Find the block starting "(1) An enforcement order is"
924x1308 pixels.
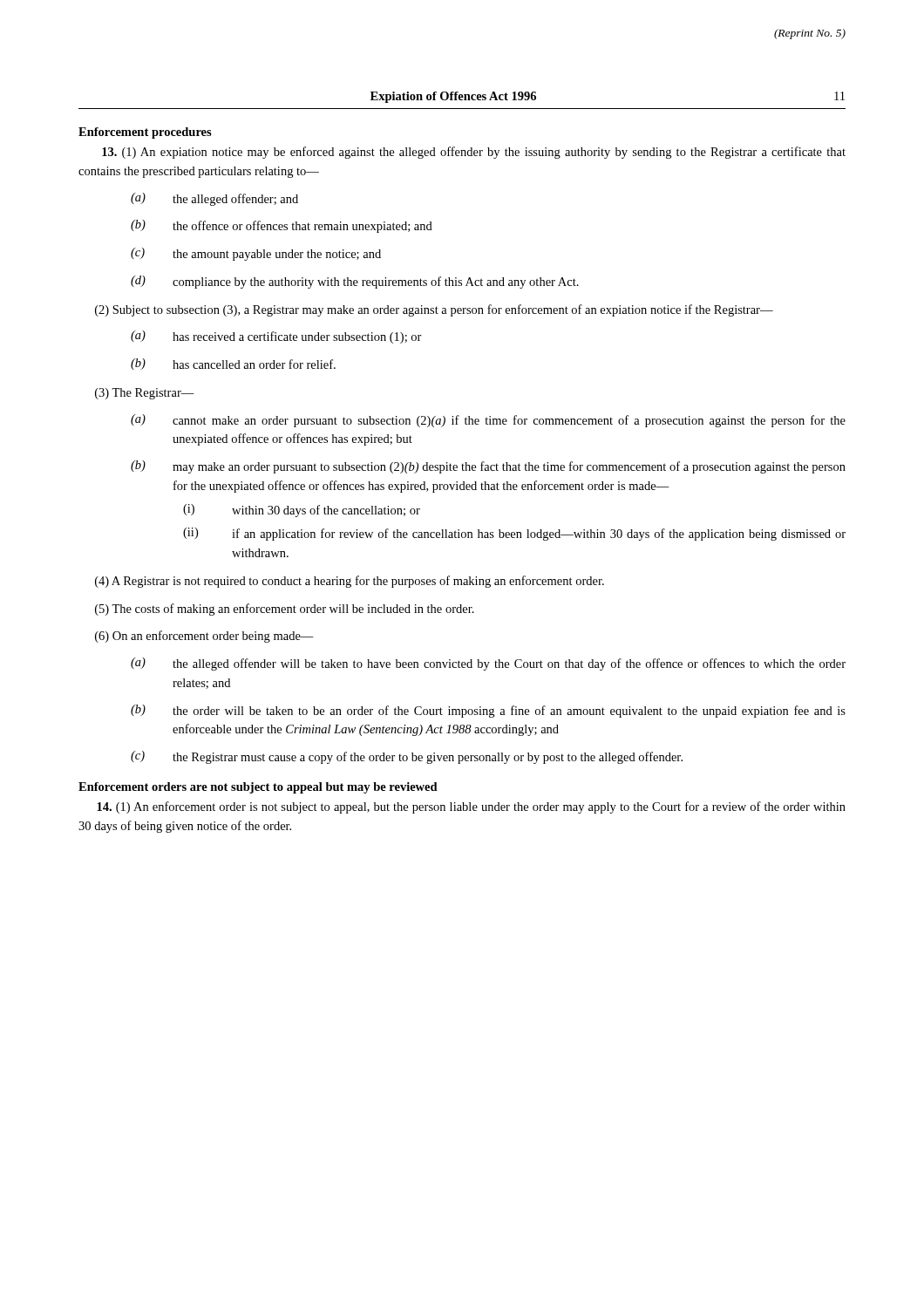tap(462, 816)
